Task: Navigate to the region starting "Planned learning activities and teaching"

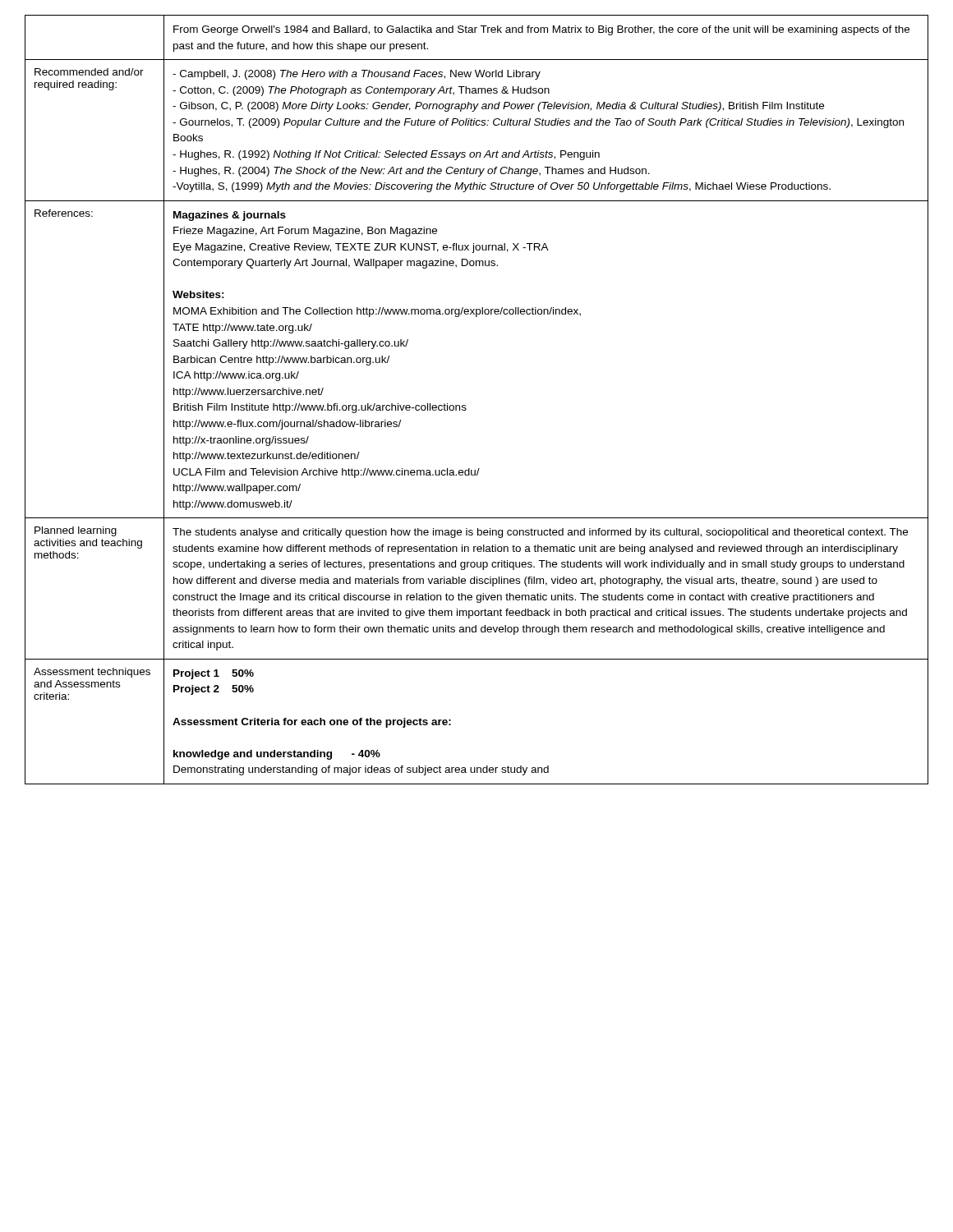Action: click(x=88, y=543)
